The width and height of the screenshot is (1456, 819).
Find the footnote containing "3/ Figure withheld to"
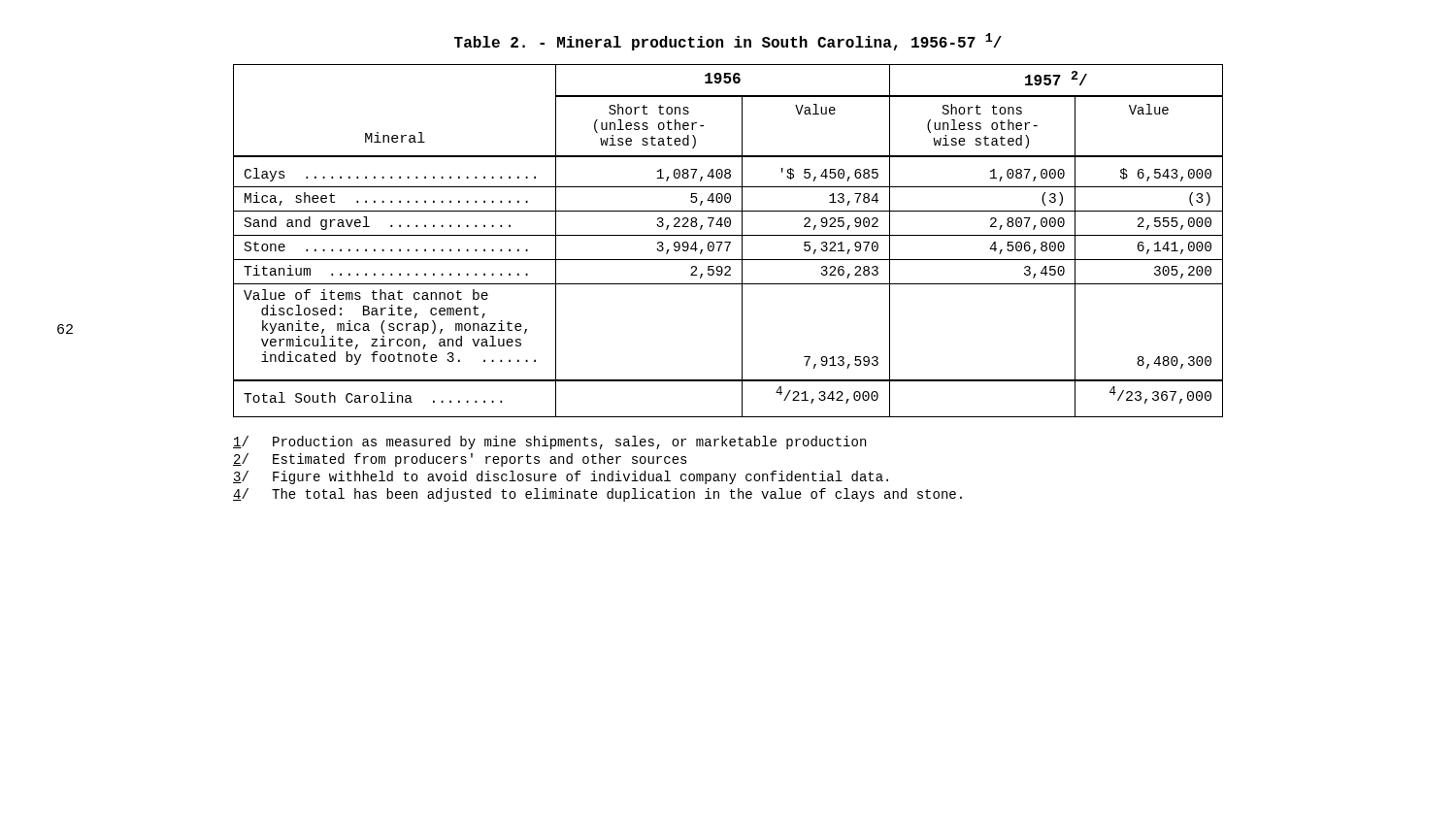tap(562, 477)
